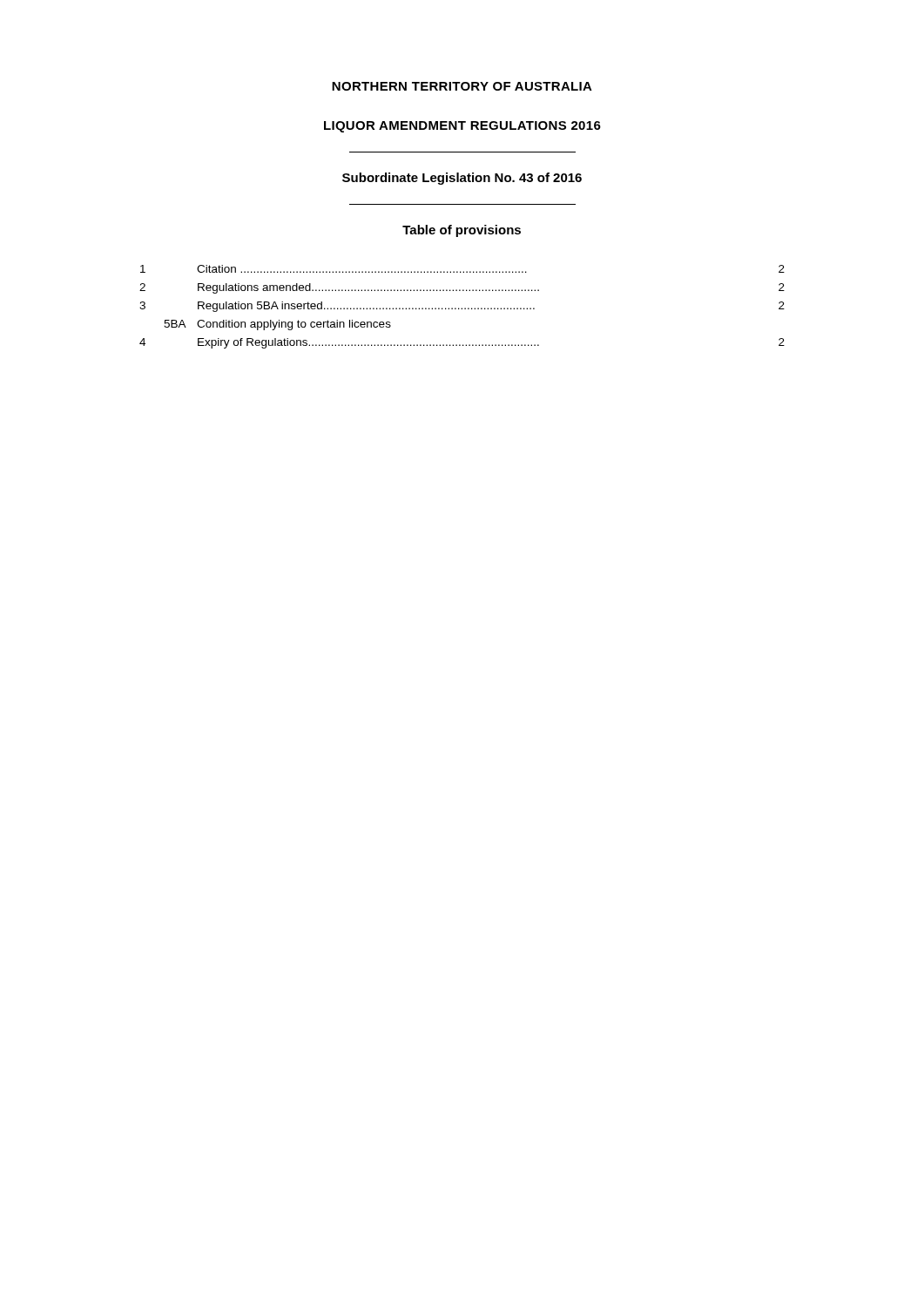Select the list item that reads "3 Regulation 5BA"
924x1307 pixels.
[x=462, y=305]
